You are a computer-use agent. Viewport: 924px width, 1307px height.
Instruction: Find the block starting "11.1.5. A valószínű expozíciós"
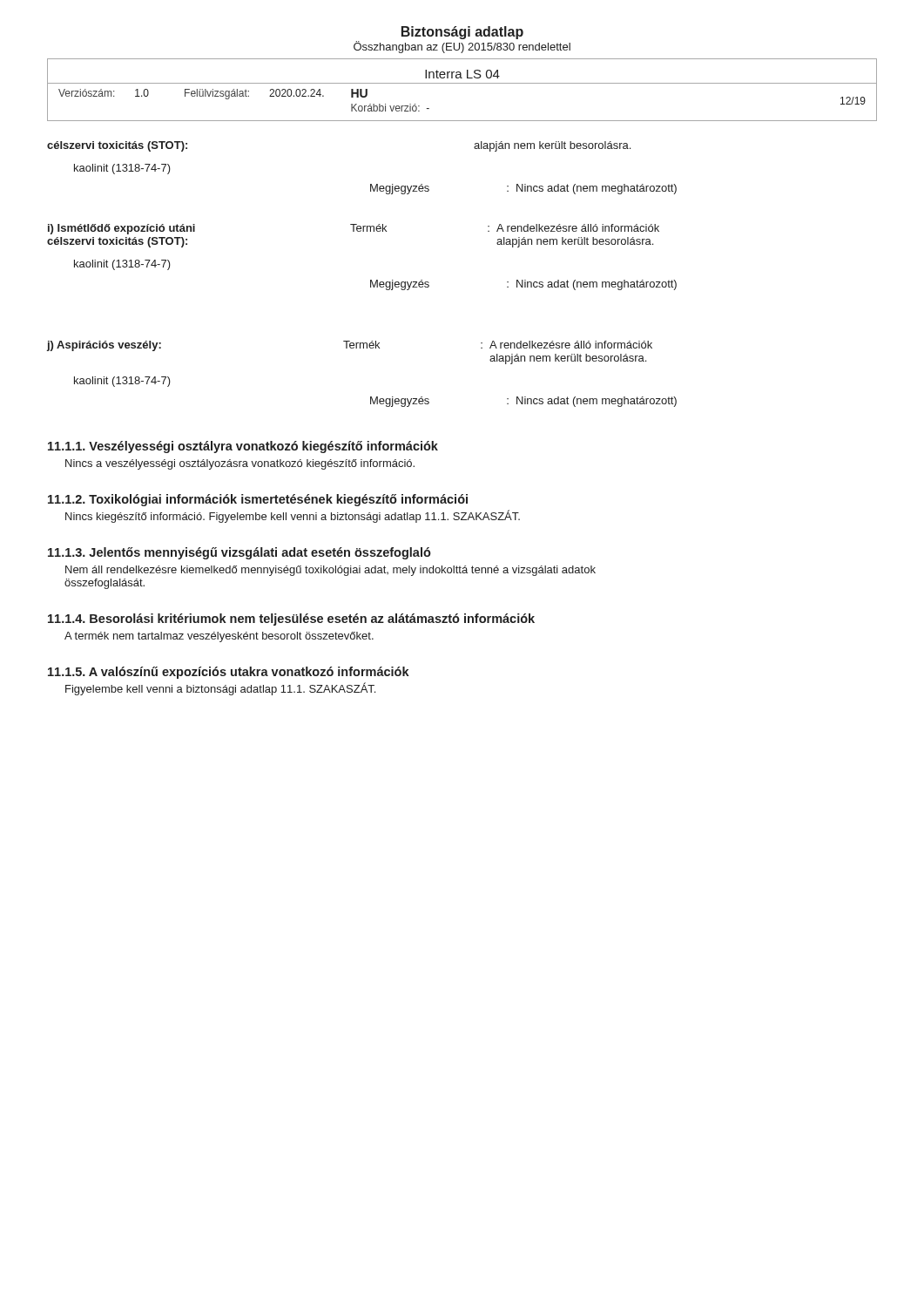(228, 672)
